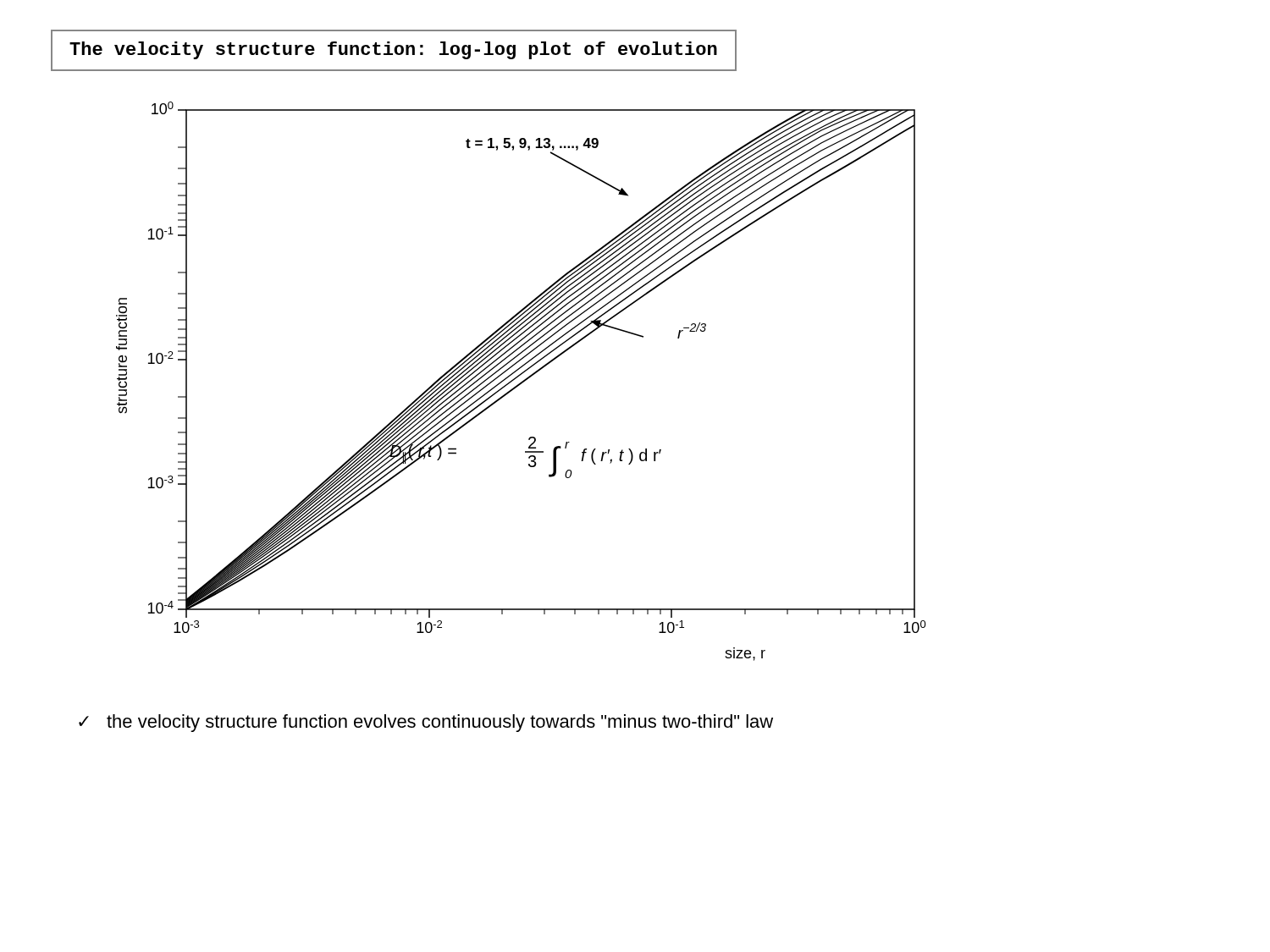Image resolution: width=1270 pixels, height=952 pixels.
Task: Find the continuous plot
Action: pyautogui.click(x=525, y=381)
